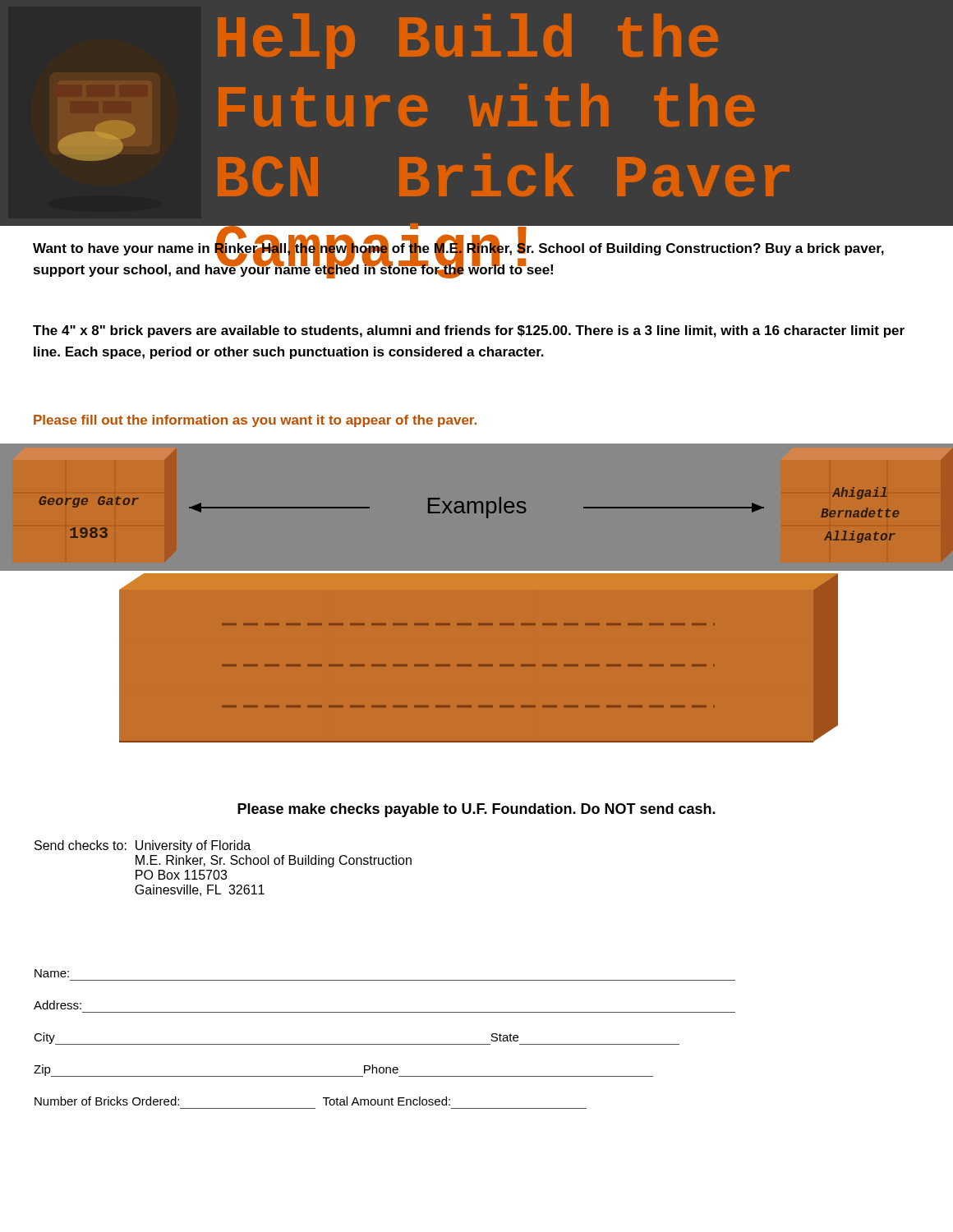Screen dimensions: 1232x953
Task: Click the title
Action: pos(573,146)
